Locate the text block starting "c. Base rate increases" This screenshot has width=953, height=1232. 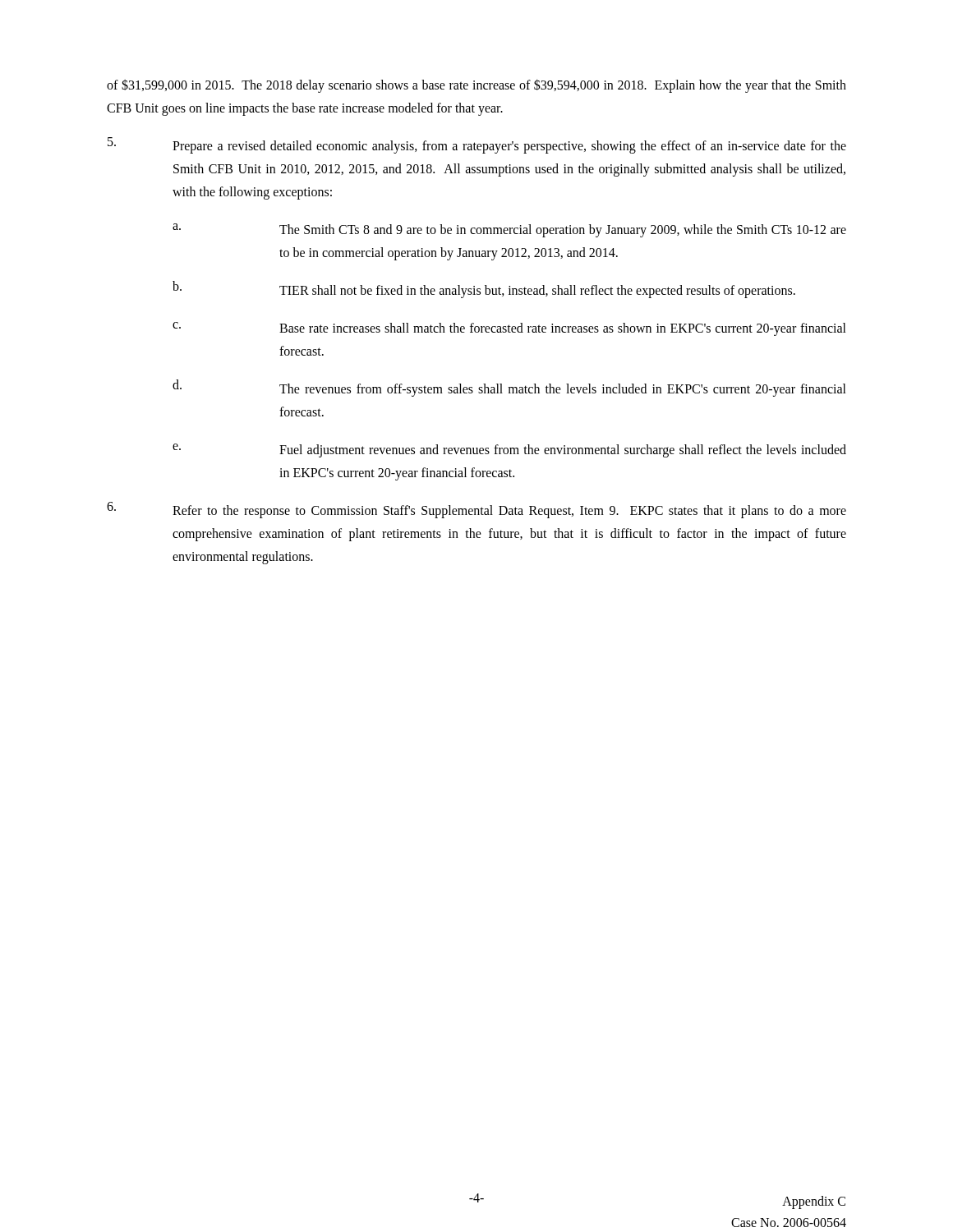(x=476, y=340)
